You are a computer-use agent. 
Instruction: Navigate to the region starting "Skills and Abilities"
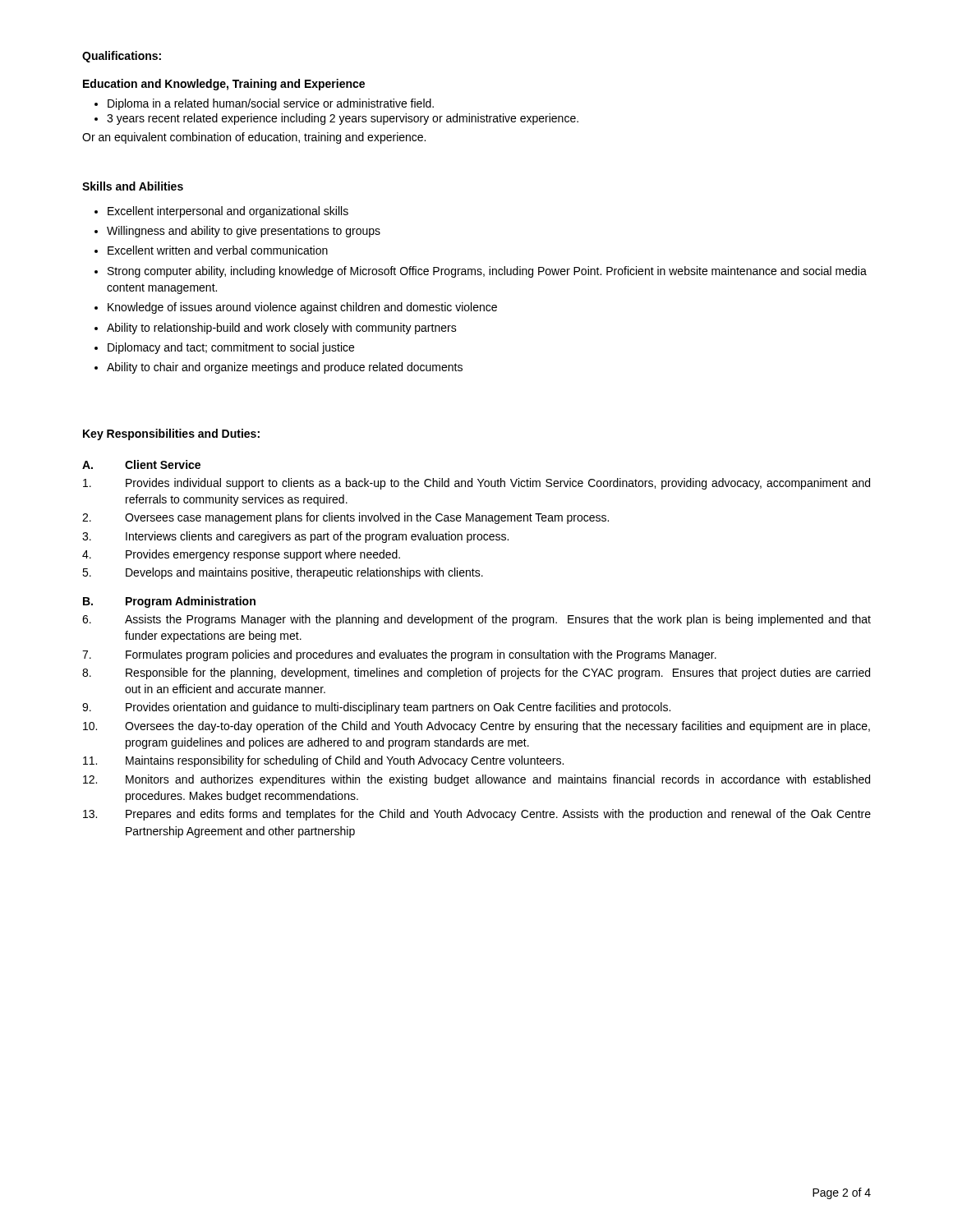click(x=133, y=186)
